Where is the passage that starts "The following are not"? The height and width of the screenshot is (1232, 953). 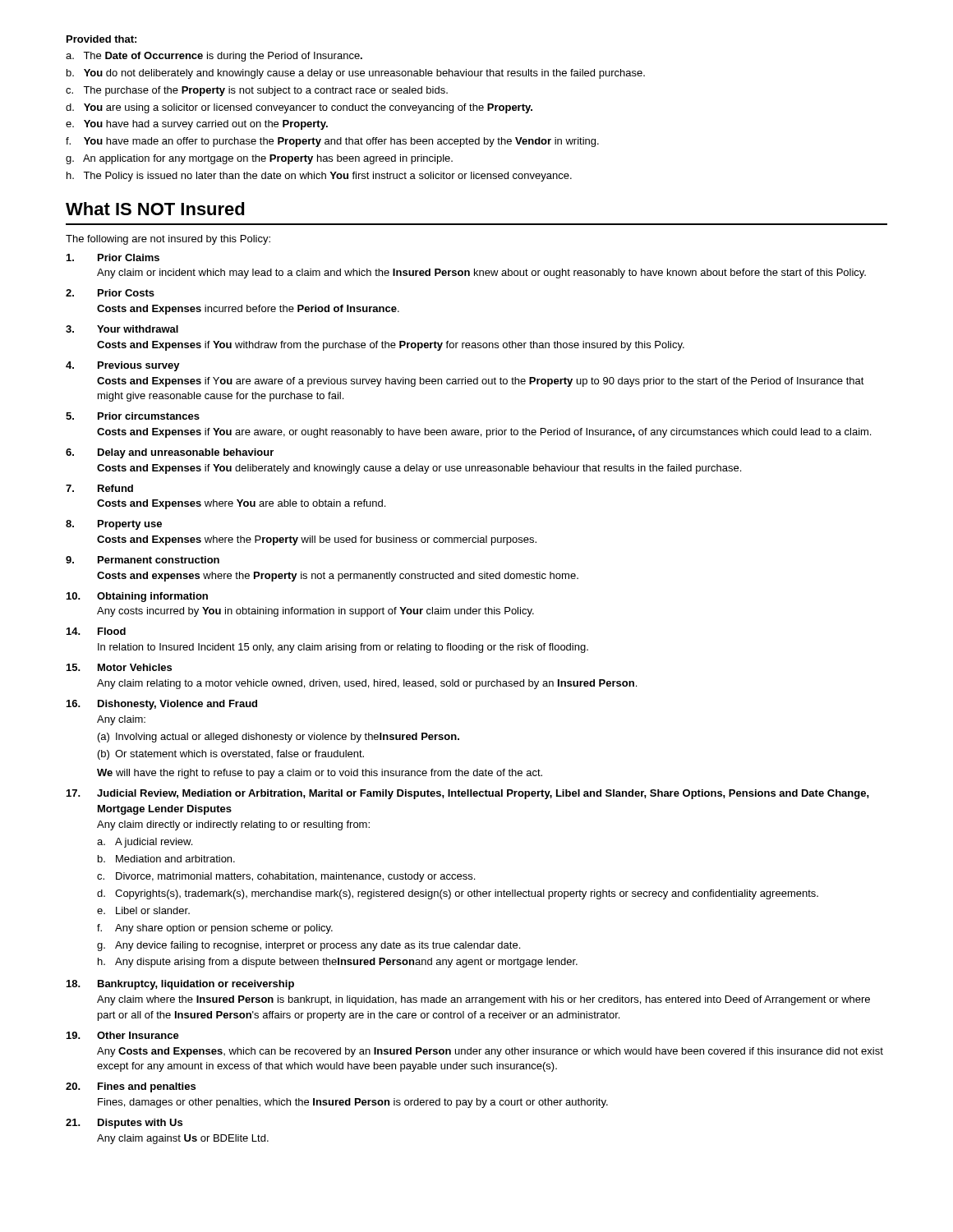coord(168,238)
